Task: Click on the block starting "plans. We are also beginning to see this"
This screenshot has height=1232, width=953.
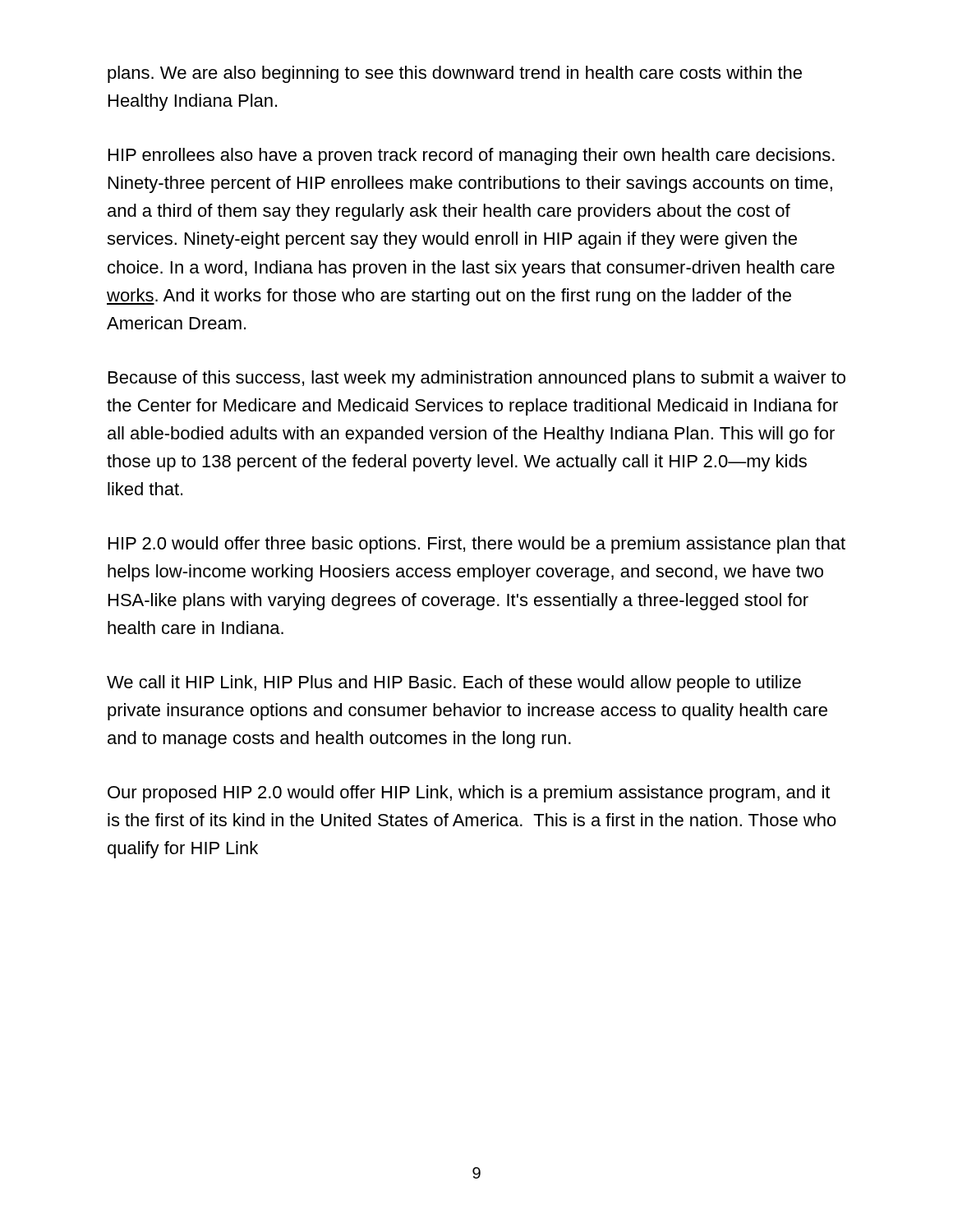Action: click(x=455, y=87)
